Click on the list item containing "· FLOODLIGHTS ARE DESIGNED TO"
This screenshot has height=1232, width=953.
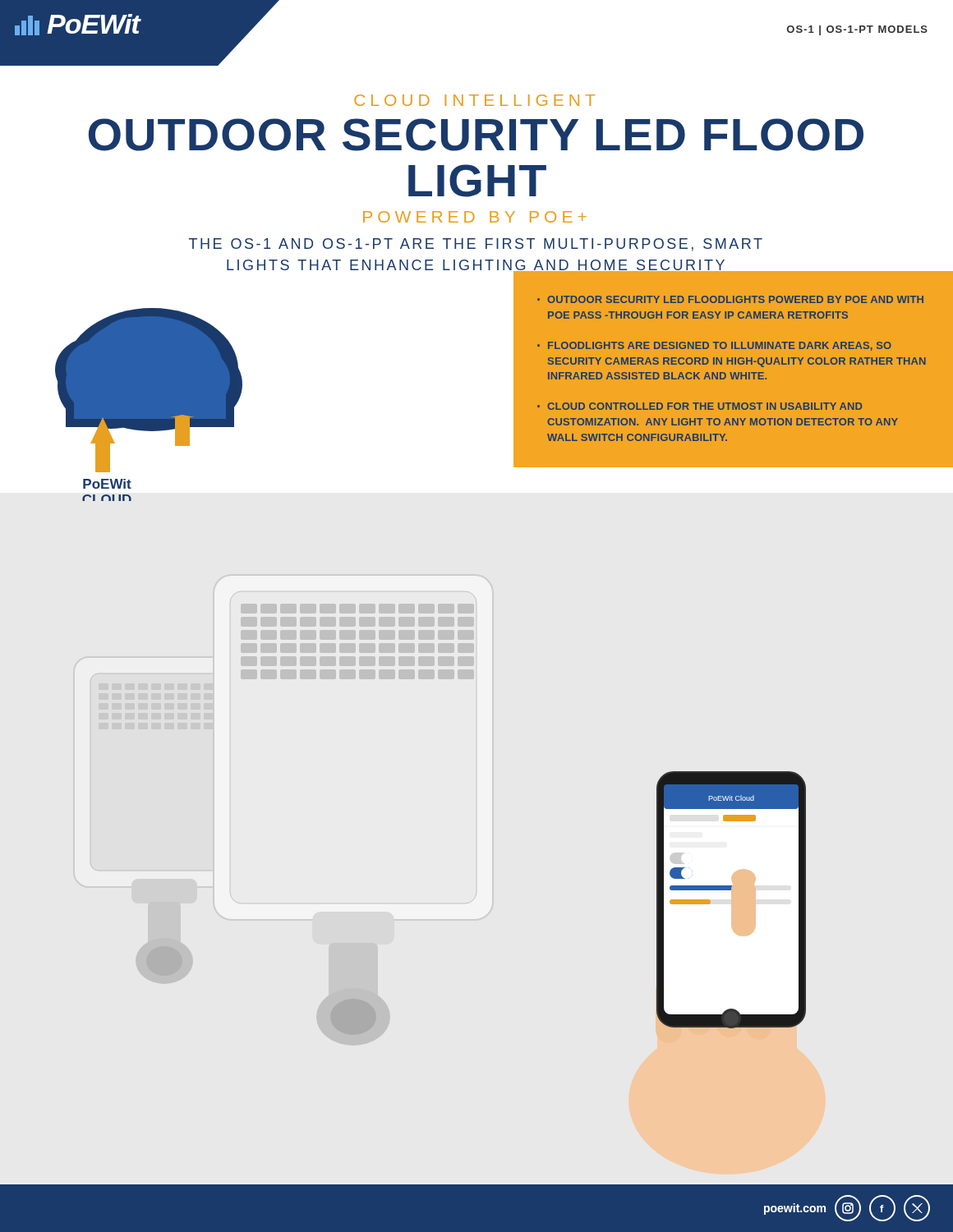733,361
